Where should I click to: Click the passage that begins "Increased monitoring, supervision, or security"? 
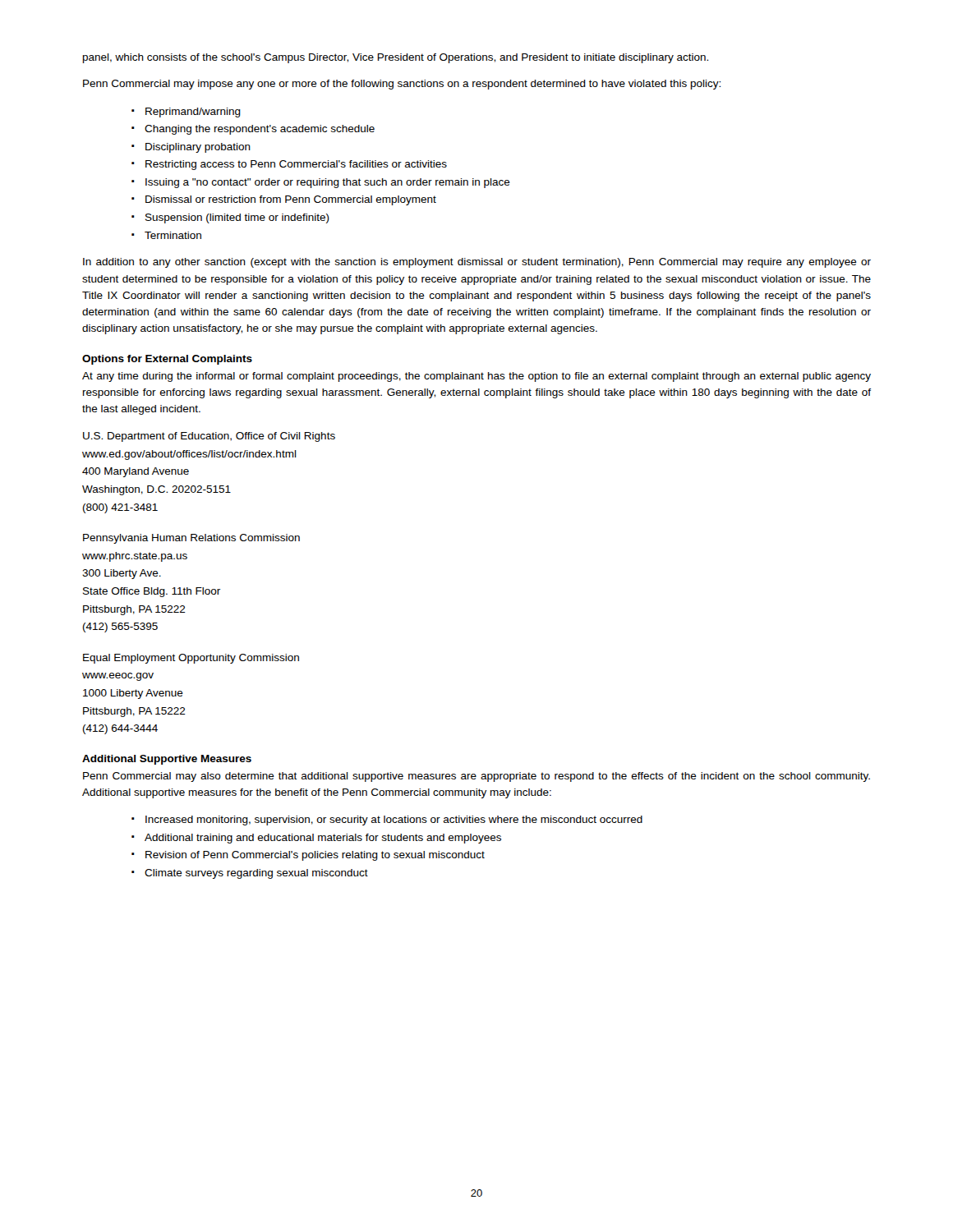tap(394, 820)
